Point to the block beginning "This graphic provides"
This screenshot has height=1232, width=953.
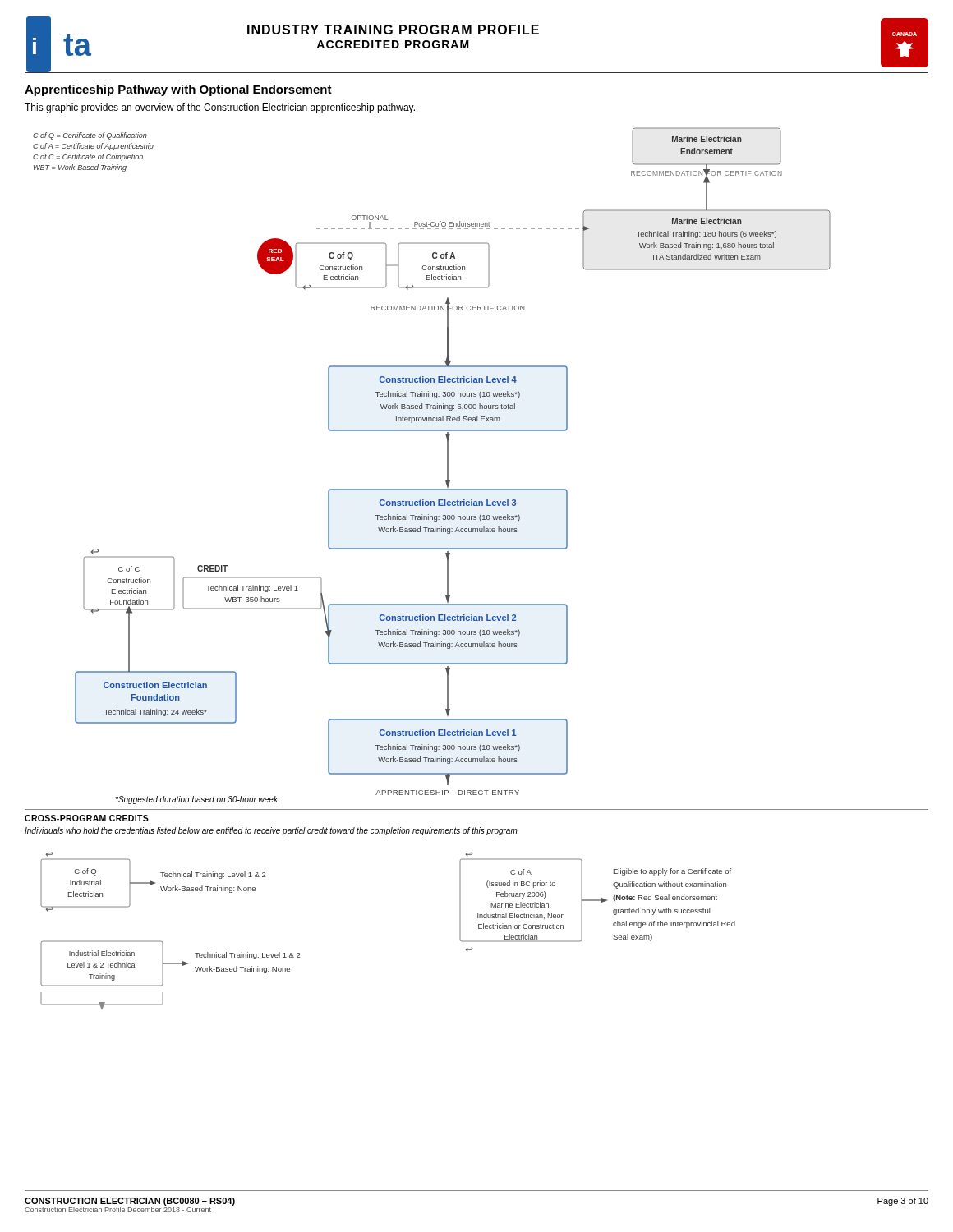[x=220, y=108]
